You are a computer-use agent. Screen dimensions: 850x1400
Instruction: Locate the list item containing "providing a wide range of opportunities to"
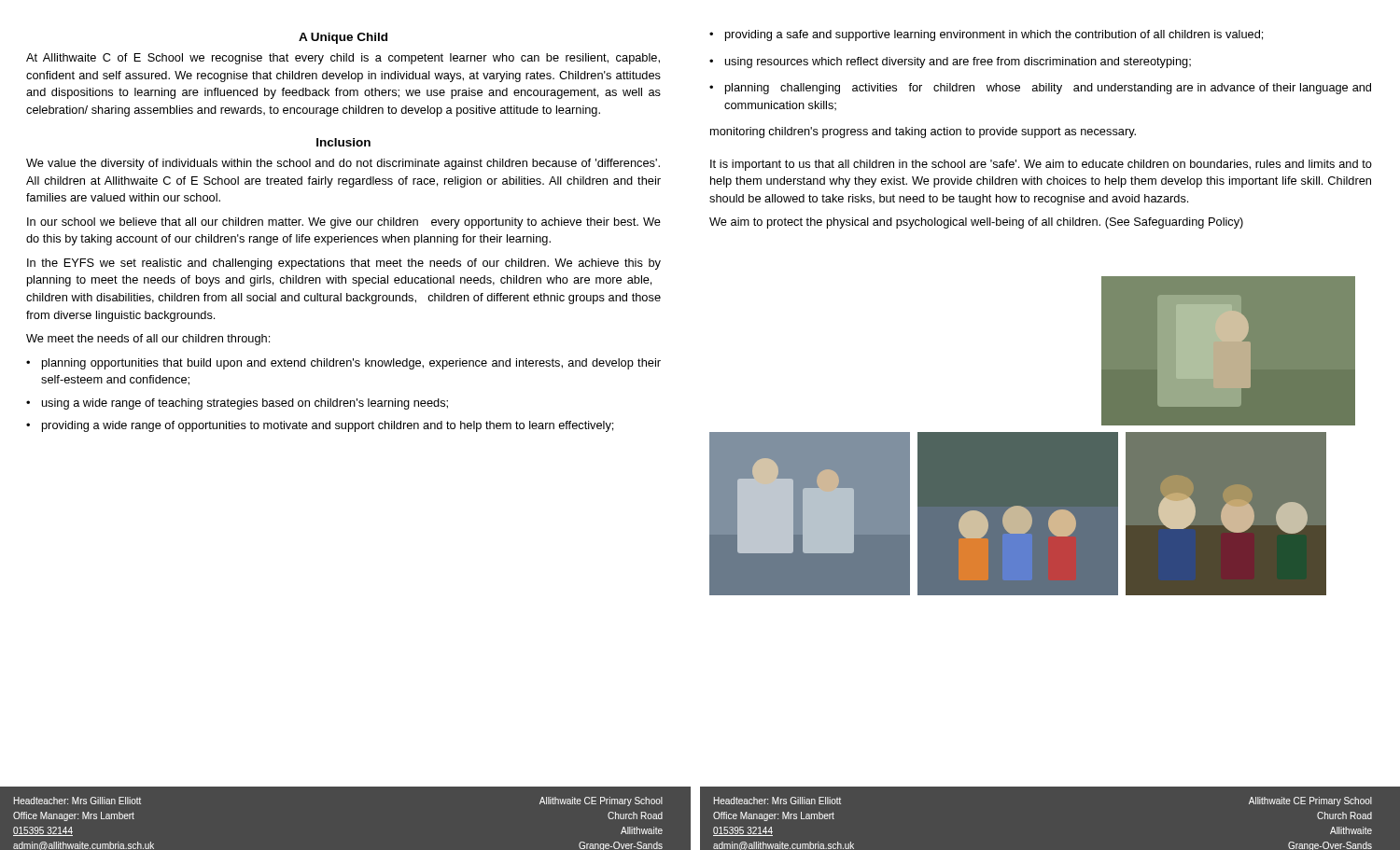pyautogui.click(x=328, y=425)
